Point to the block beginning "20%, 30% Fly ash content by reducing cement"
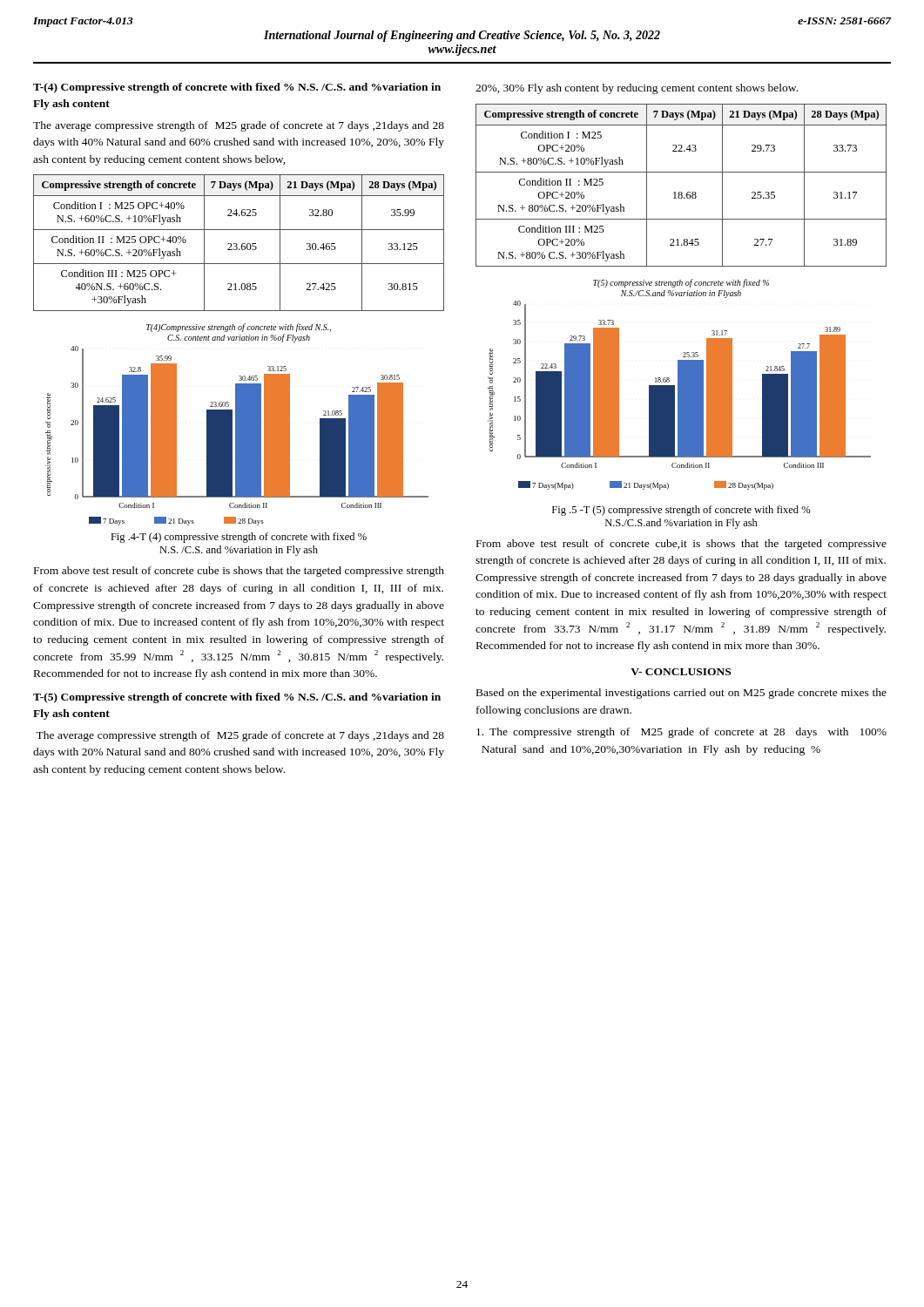Viewport: 924px width, 1307px height. (637, 88)
